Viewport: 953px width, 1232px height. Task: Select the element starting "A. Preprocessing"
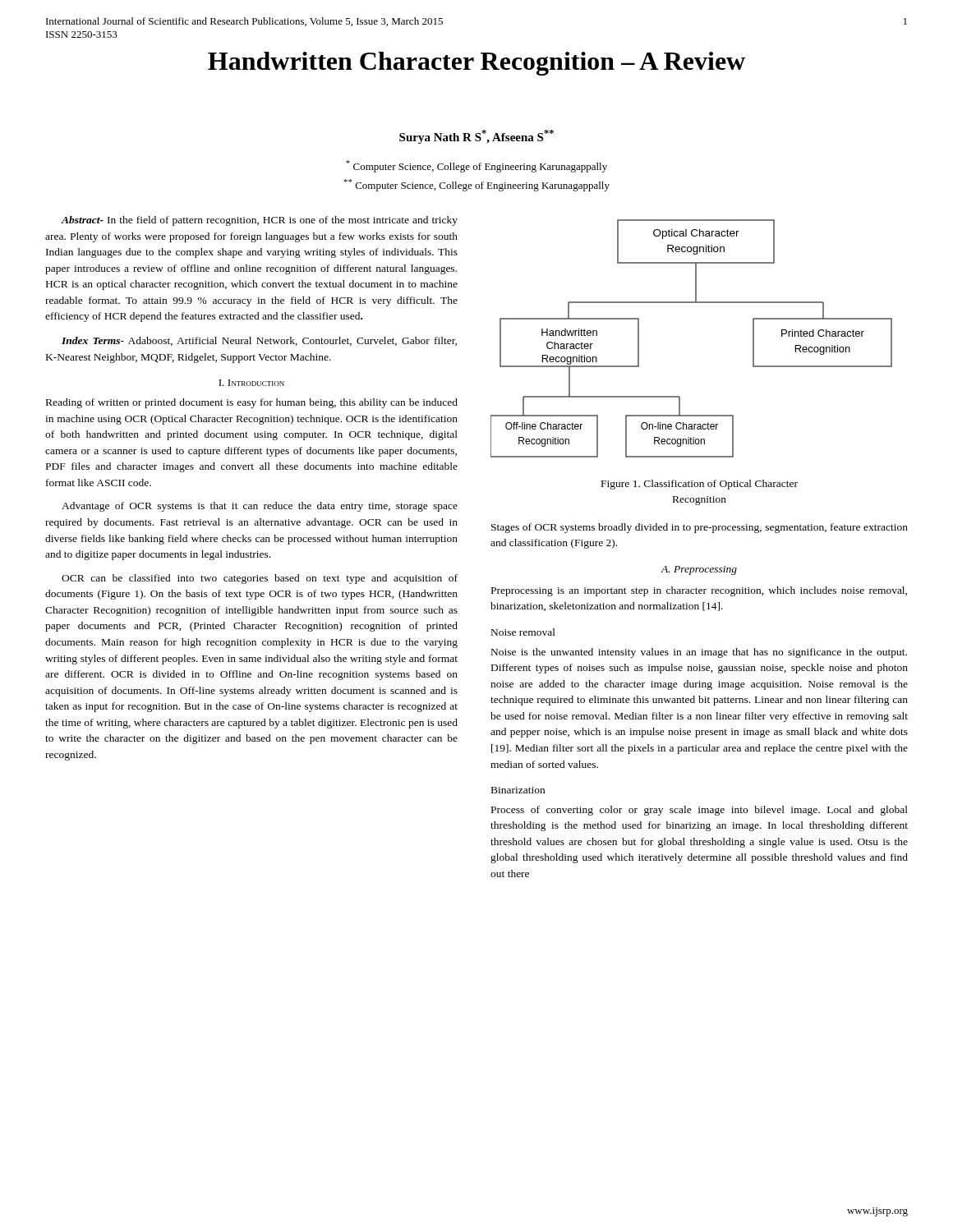tap(699, 569)
